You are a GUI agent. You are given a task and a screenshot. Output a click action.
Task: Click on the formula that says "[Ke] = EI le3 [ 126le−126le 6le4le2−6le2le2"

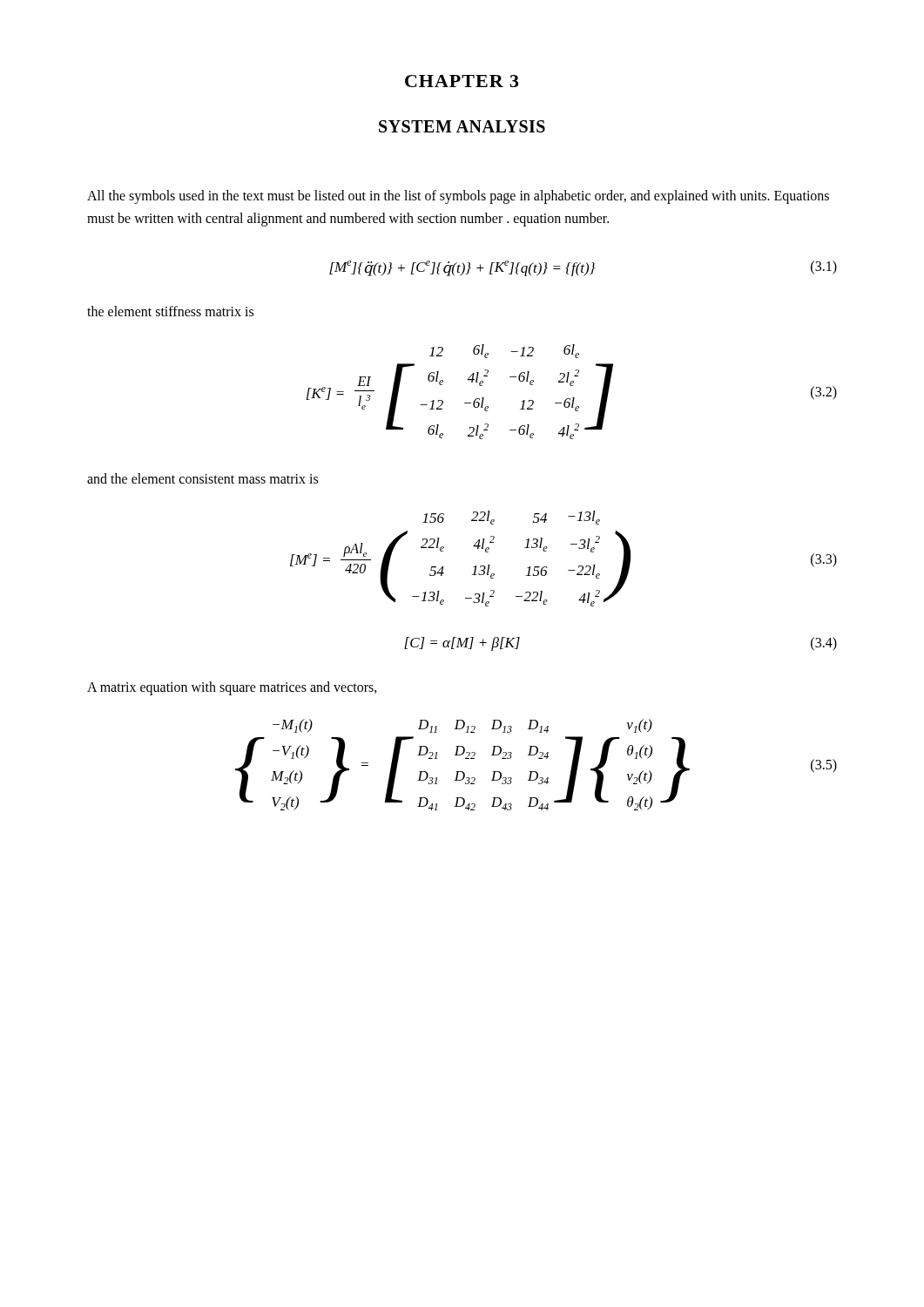(x=571, y=392)
